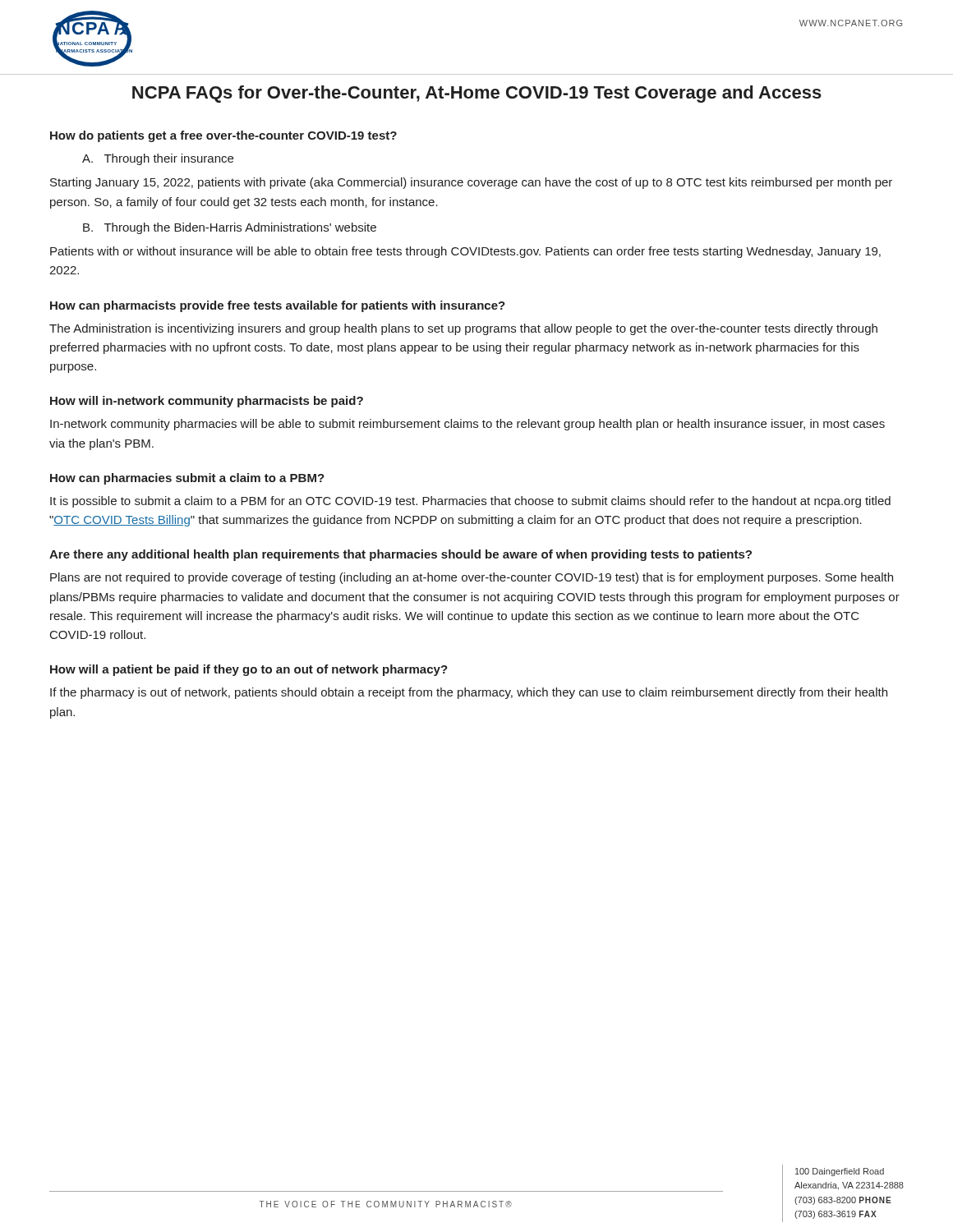
Task: Click on the region starting "Patients with or without insurance will be able"
Action: coord(465,260)
